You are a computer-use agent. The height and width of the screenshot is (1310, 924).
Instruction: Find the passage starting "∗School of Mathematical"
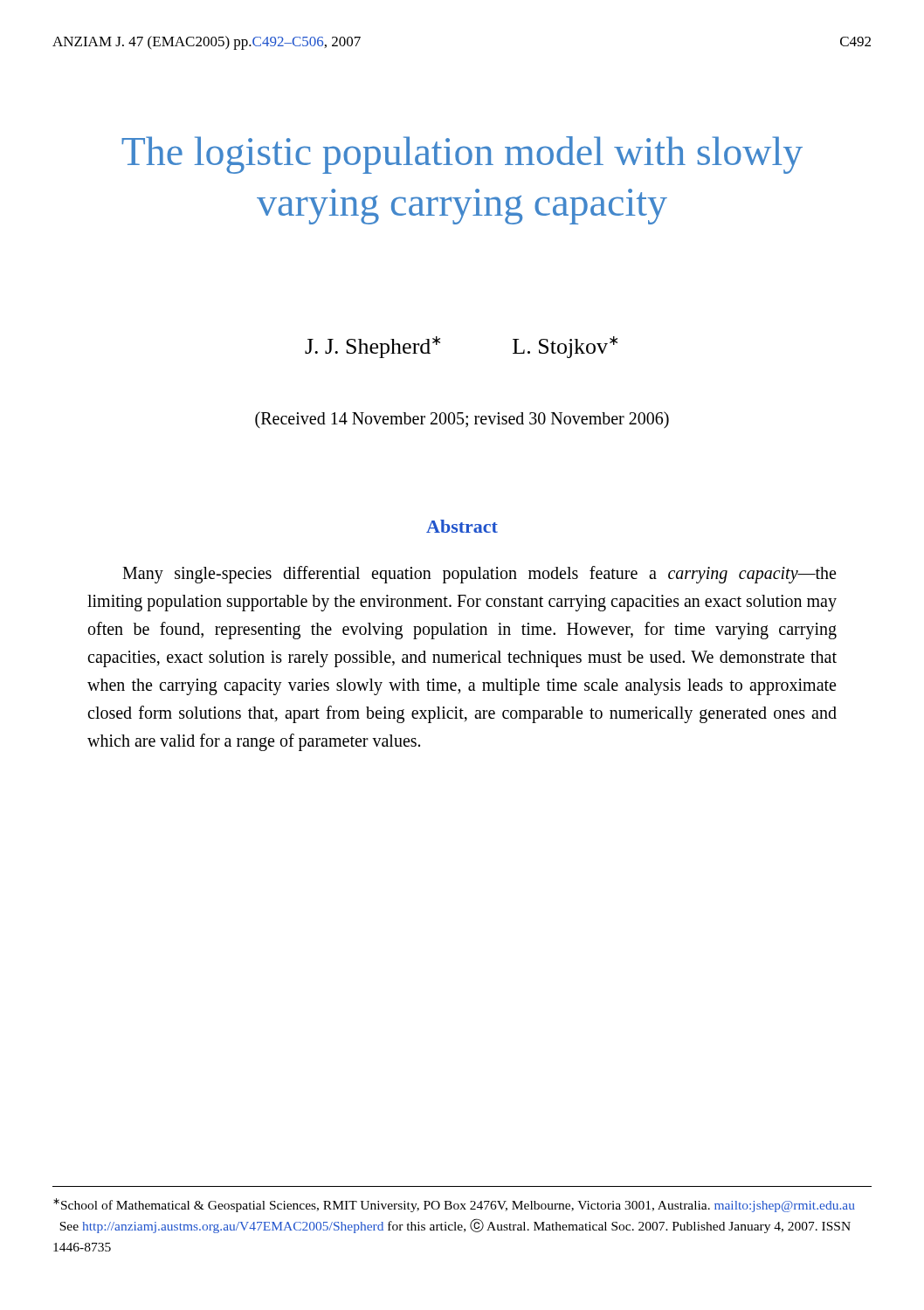[x=454, y=1204]
